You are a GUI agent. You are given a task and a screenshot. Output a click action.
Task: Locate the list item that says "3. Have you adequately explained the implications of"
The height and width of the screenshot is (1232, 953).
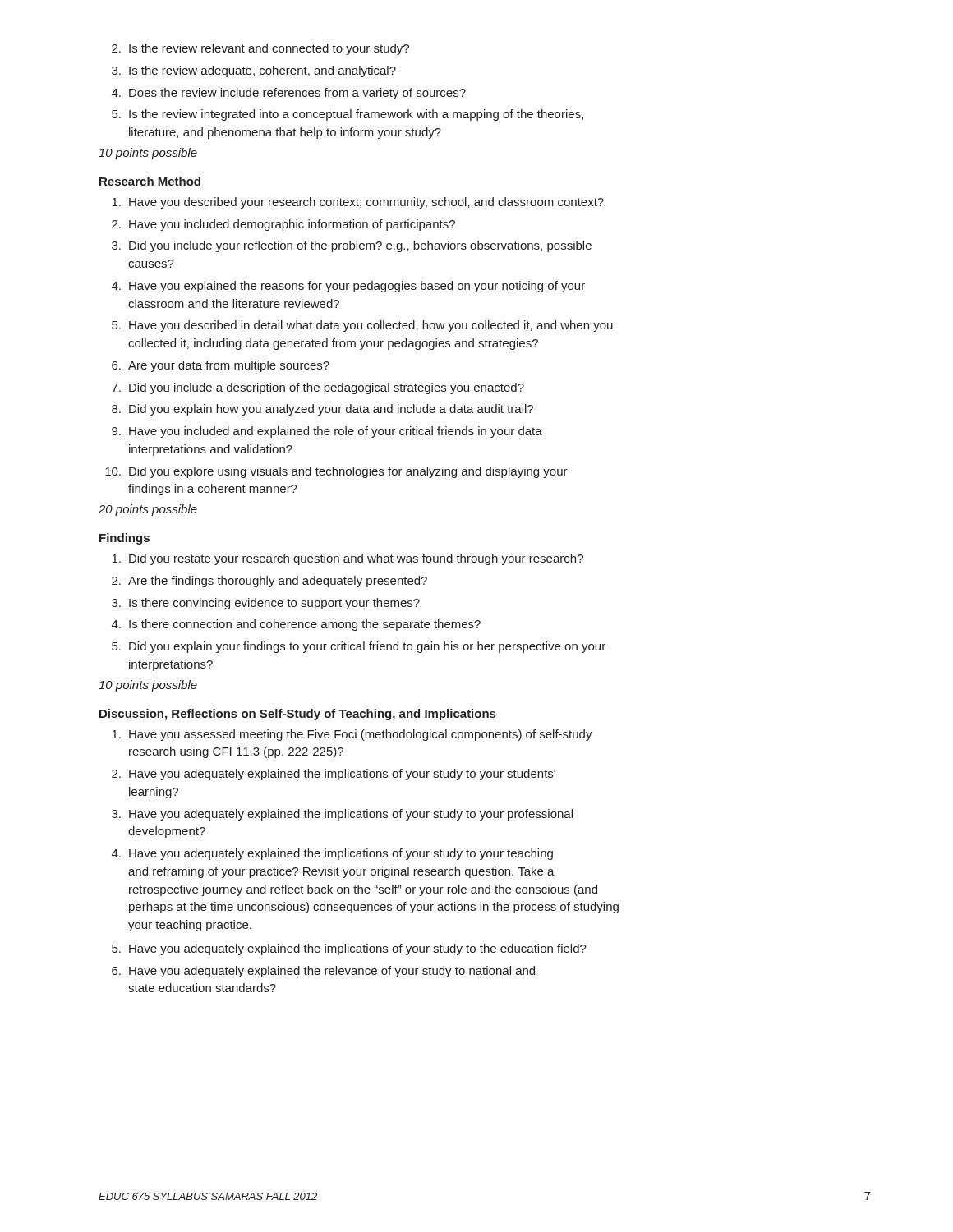tap(336, 822)
